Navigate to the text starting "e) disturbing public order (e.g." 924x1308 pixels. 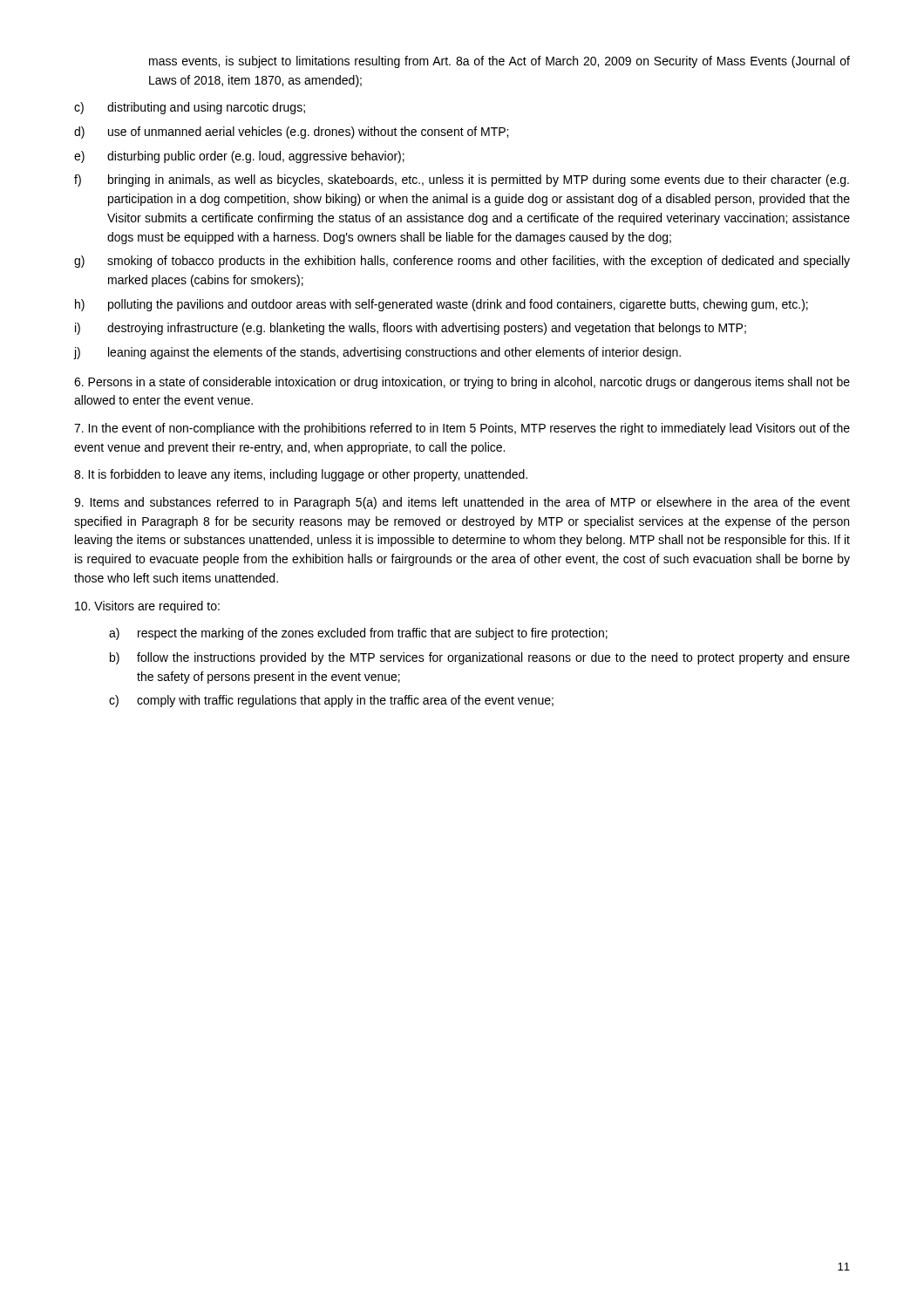click(239, 157)
